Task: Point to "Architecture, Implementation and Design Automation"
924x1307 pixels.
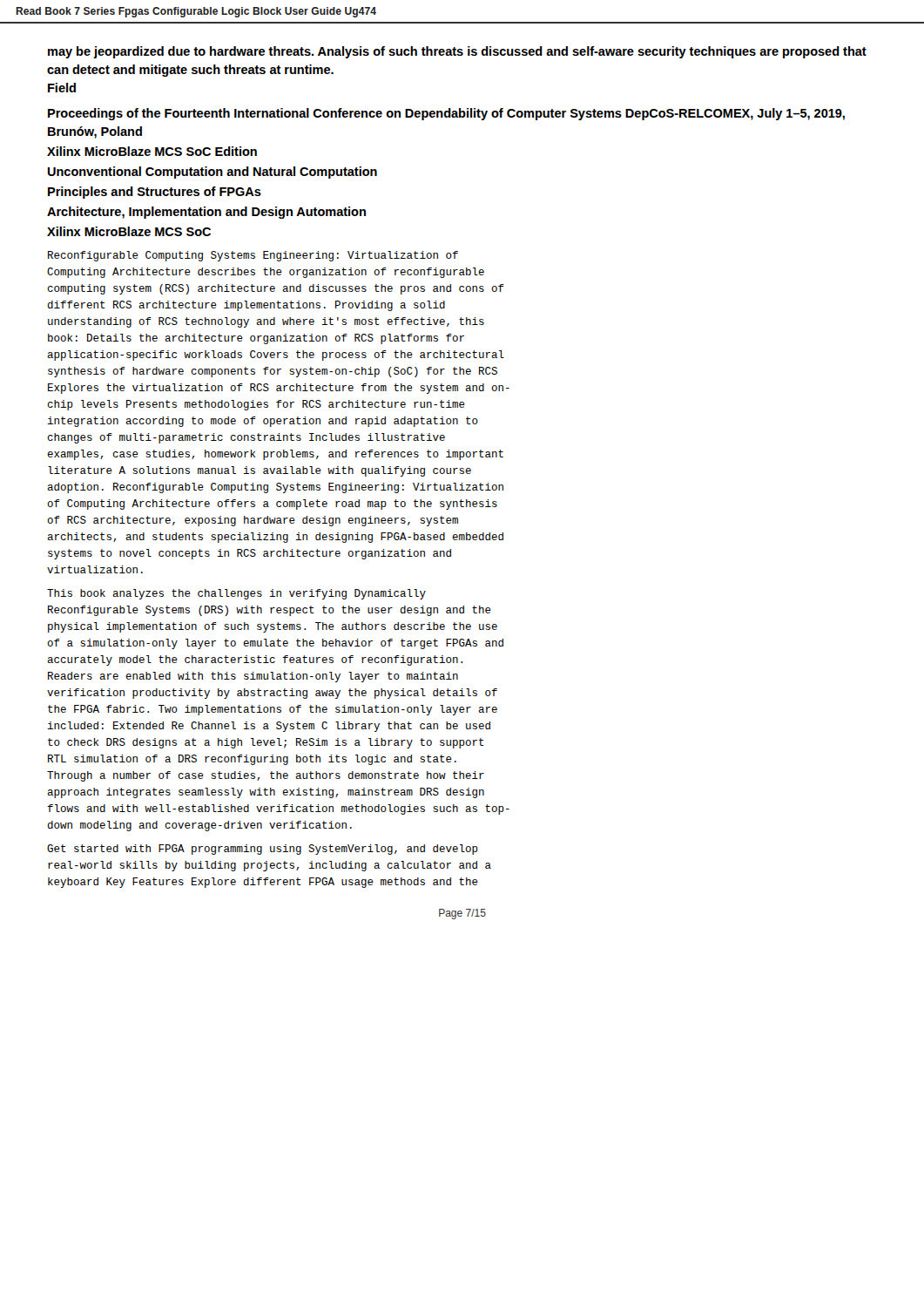Action: click(207, 212)
